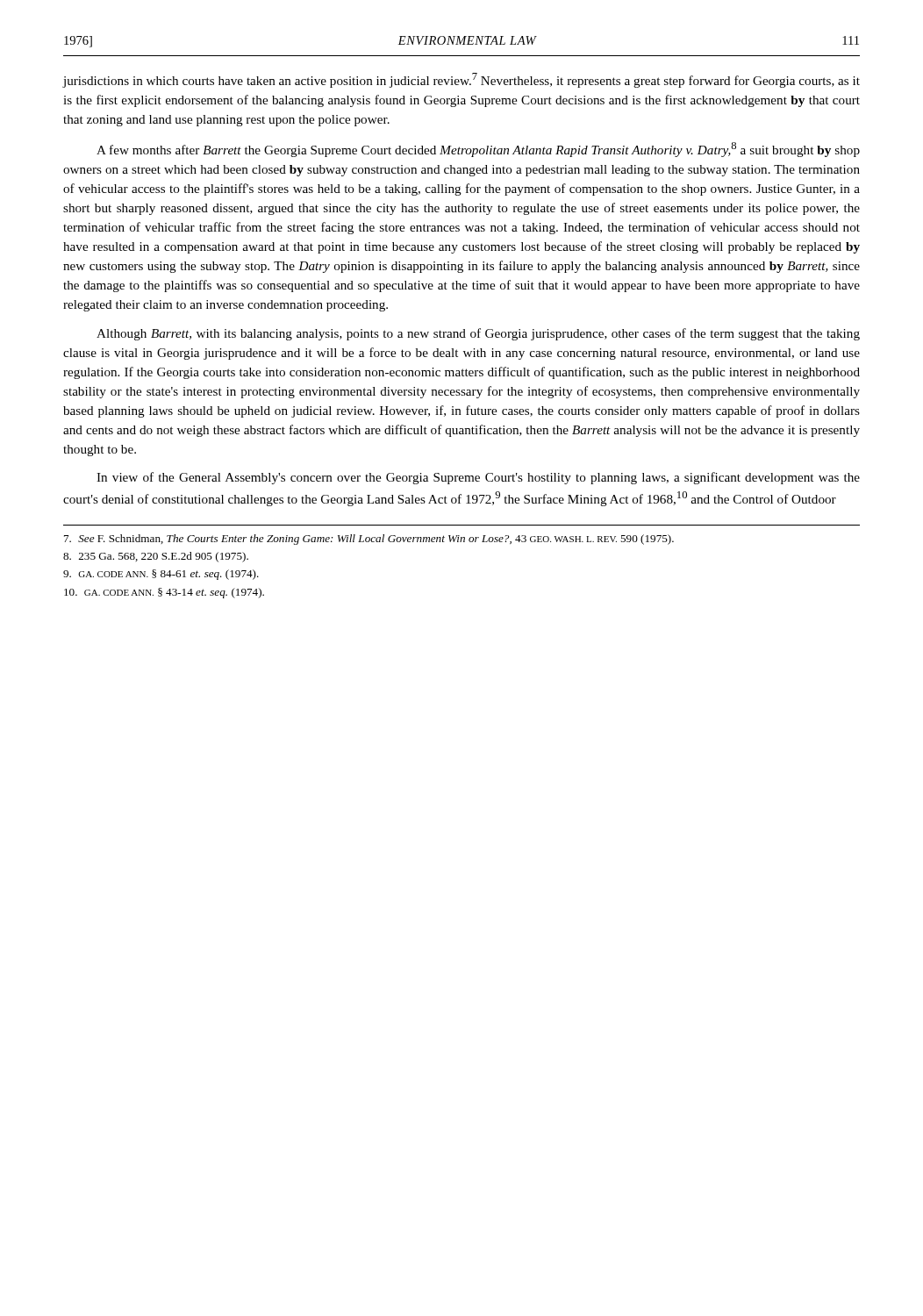Viewport: 923px width, 1316px height.
Task: Point to the passage starting "235 Ga. 568, 220 S.E.2d 905 (1975)."
Action: (x=156, y=556)
